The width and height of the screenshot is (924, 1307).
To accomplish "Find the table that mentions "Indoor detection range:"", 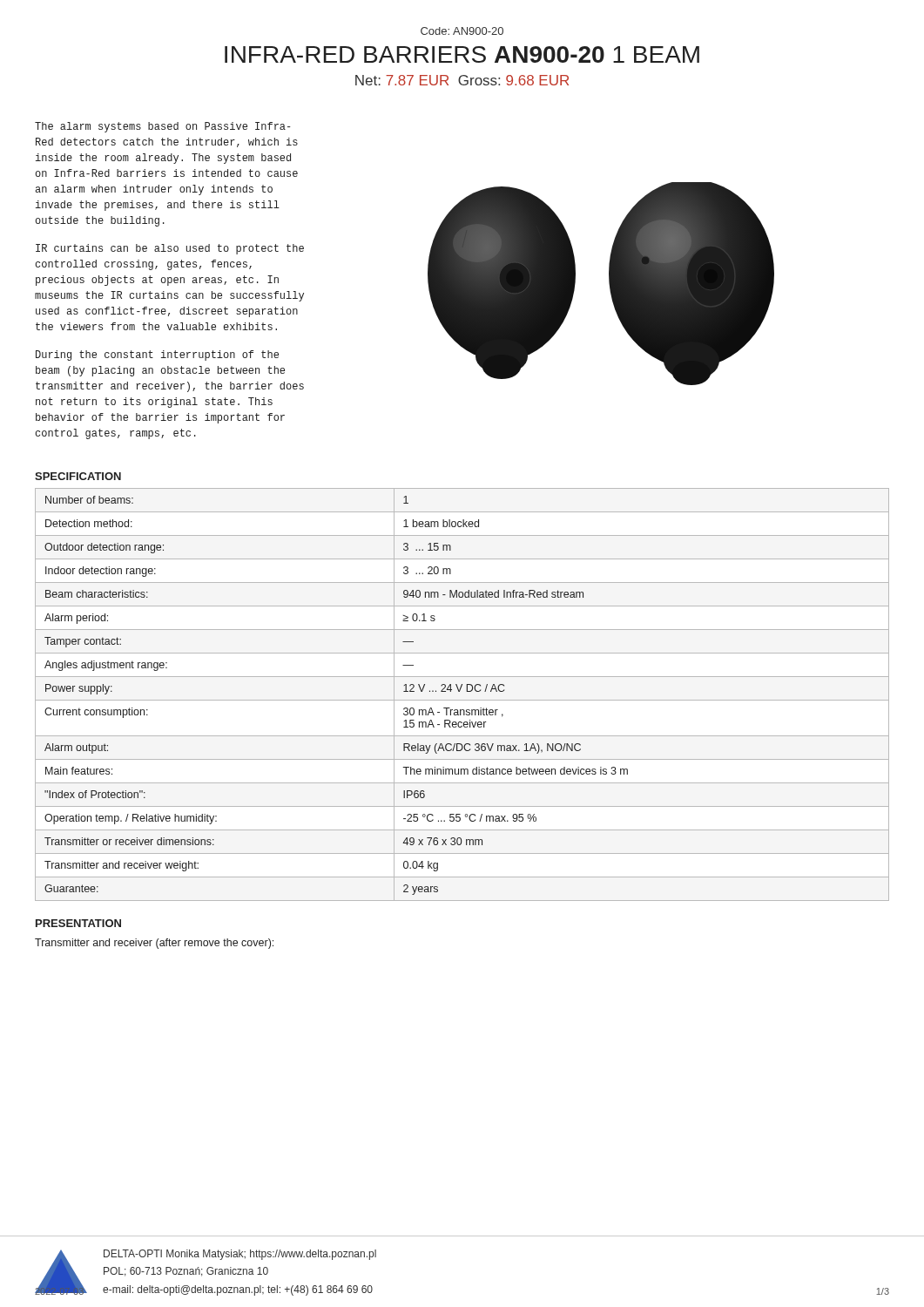I will click(x=462, y=694).
